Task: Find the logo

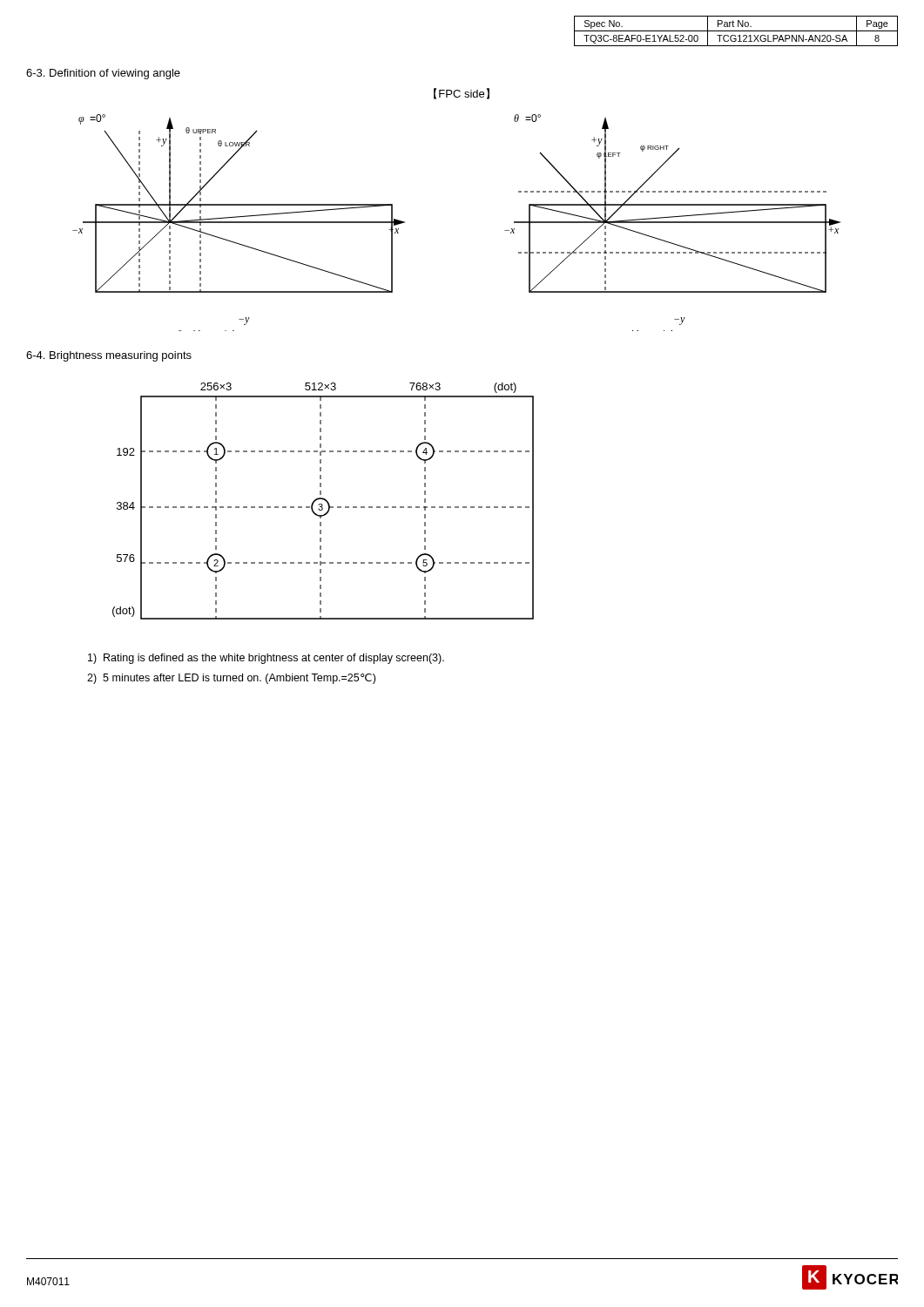Action: pyautogui.click(x=850, y=1279)
